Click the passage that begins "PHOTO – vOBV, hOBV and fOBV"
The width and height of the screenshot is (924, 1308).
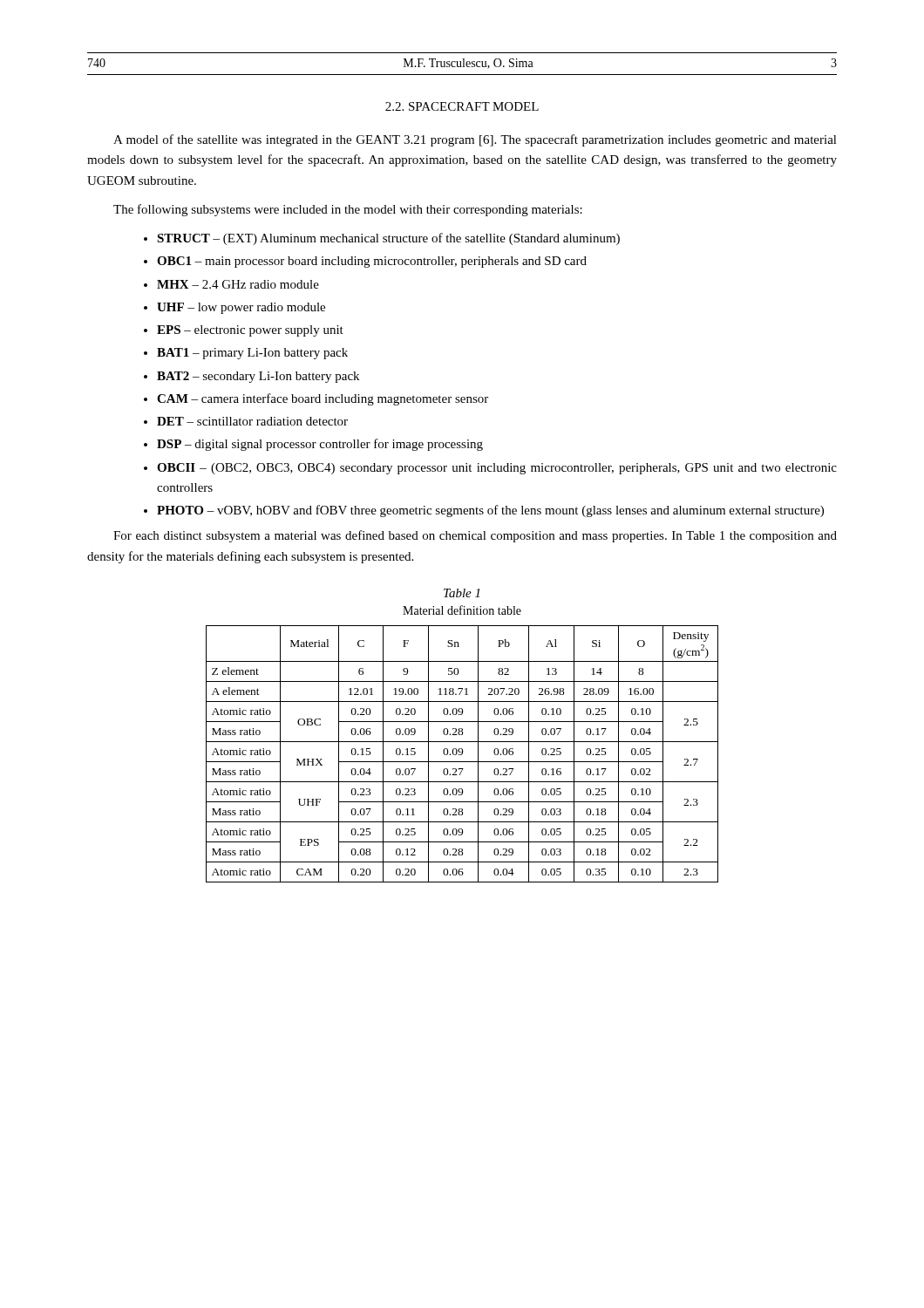click(491, 510)
